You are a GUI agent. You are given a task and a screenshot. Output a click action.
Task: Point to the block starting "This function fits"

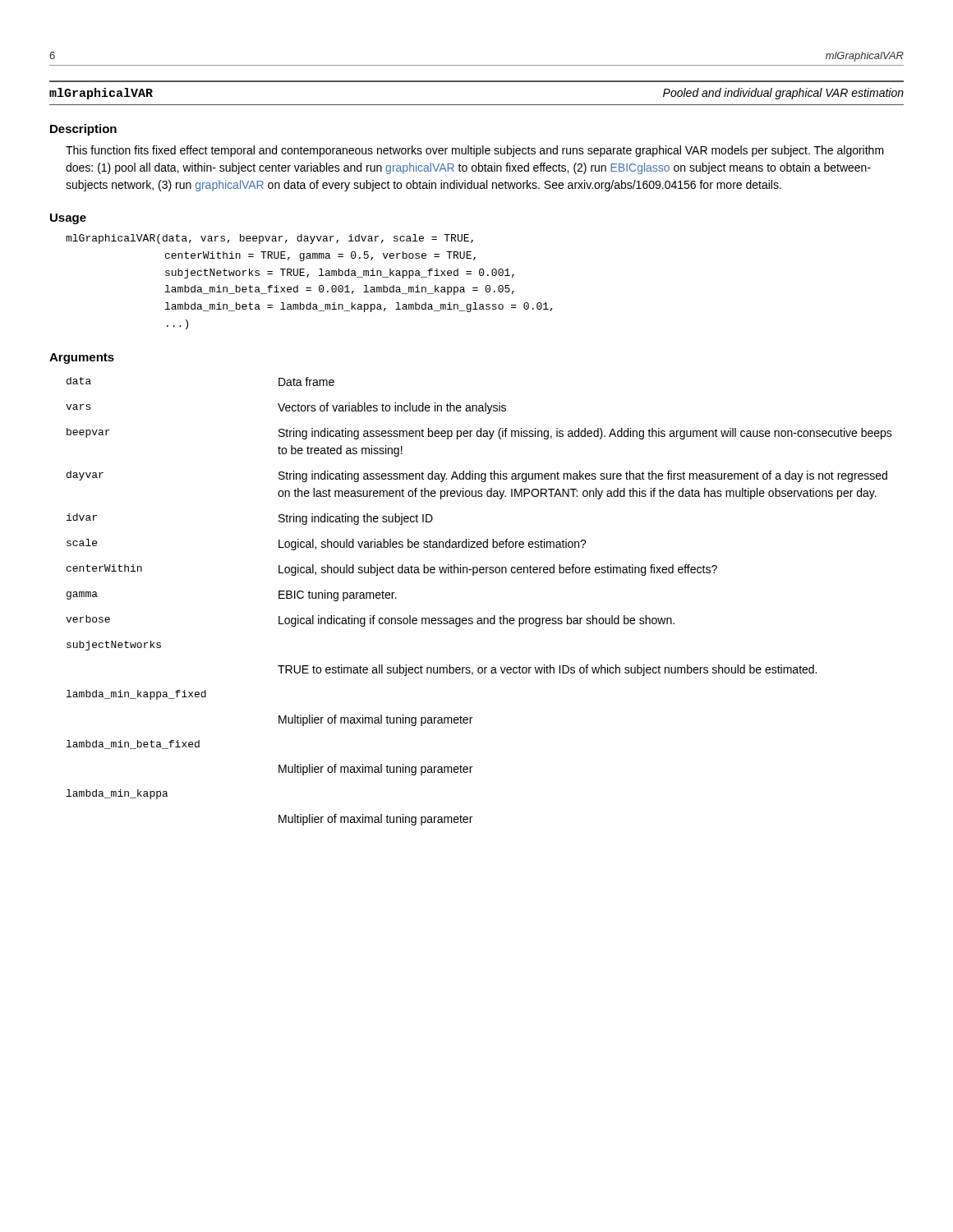click(x=475, y=168)
